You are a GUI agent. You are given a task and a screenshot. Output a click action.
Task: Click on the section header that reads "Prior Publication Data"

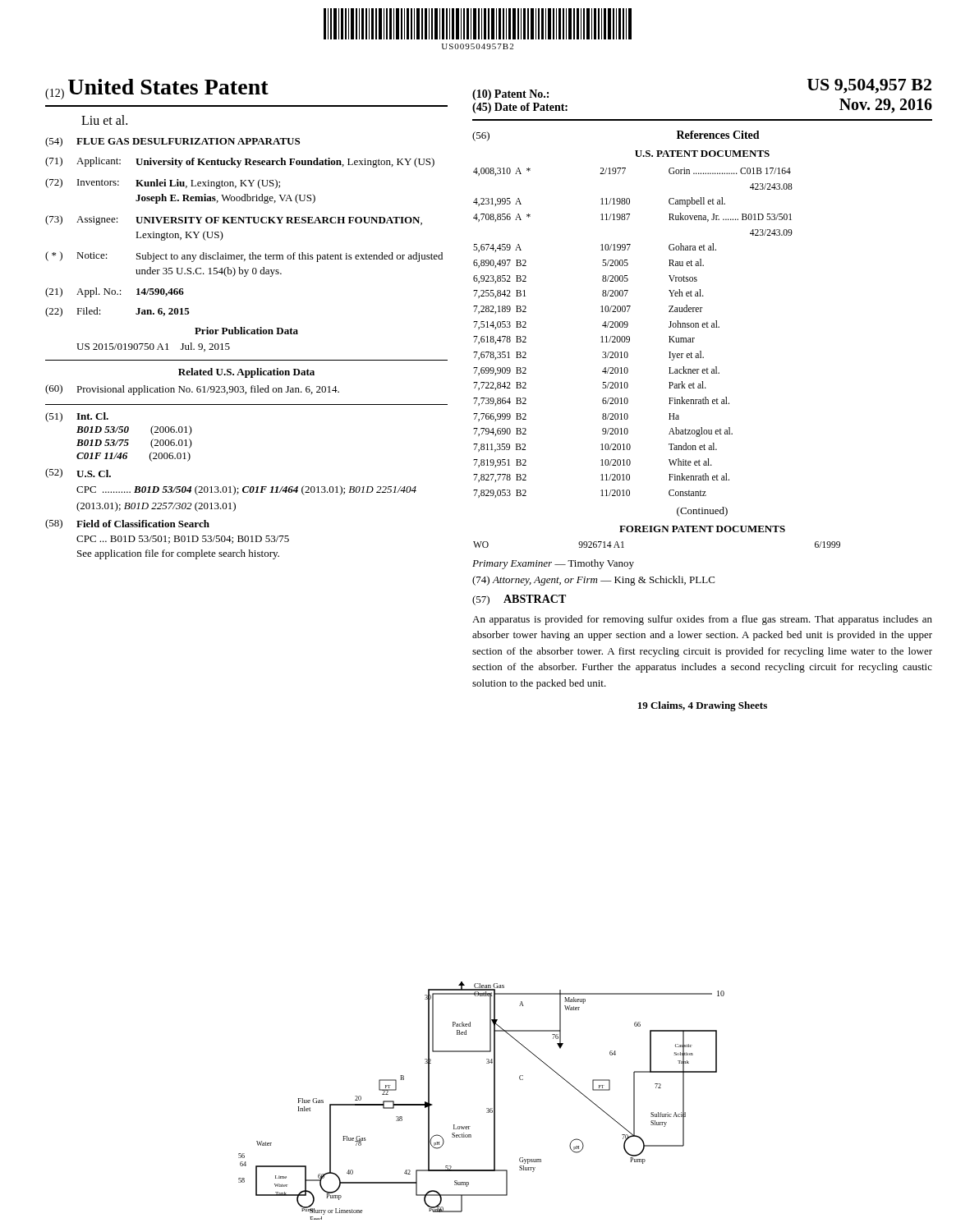(x=246, y=331)
